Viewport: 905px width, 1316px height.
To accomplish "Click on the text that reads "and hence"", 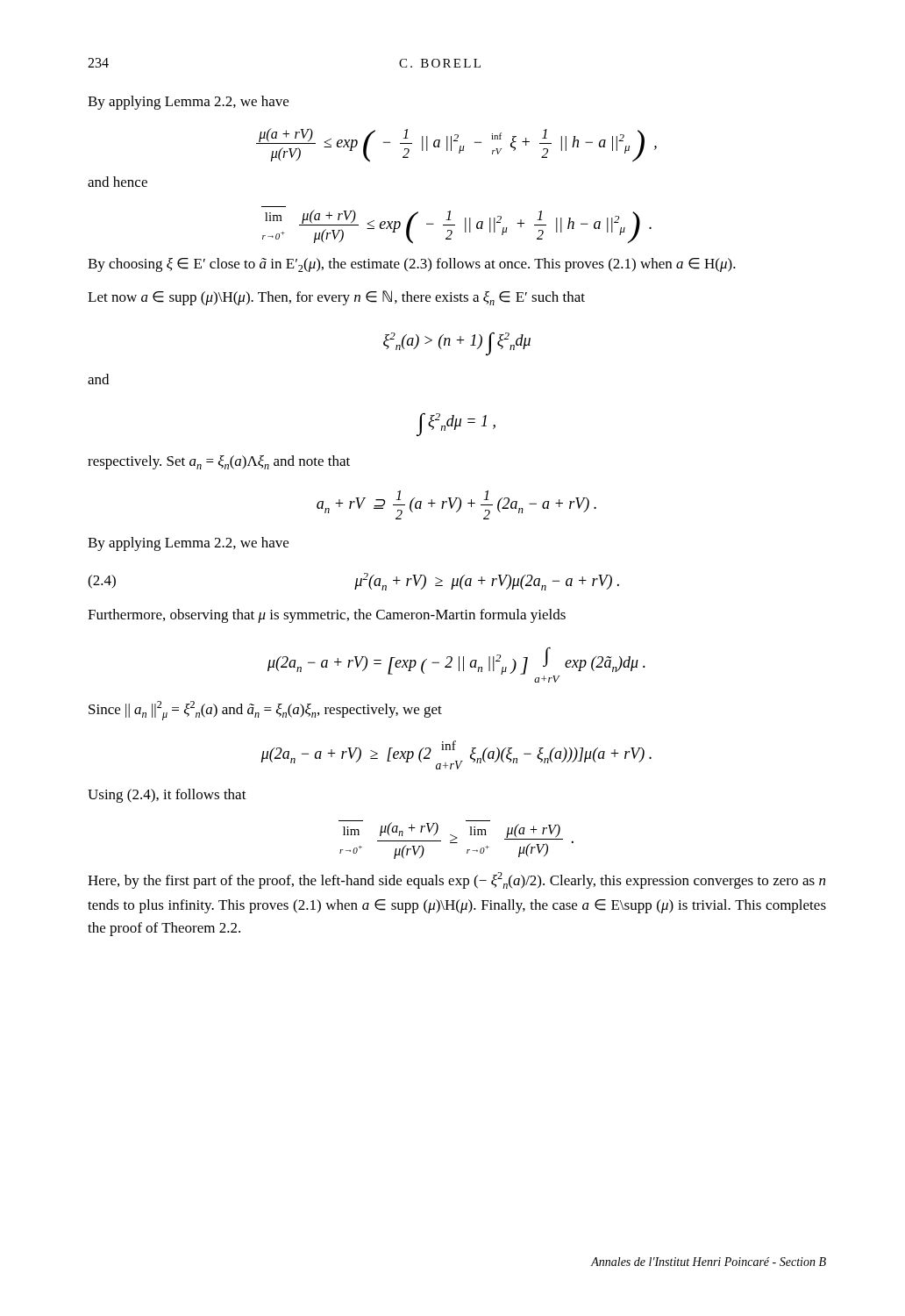I will click(x=118, y=182).
